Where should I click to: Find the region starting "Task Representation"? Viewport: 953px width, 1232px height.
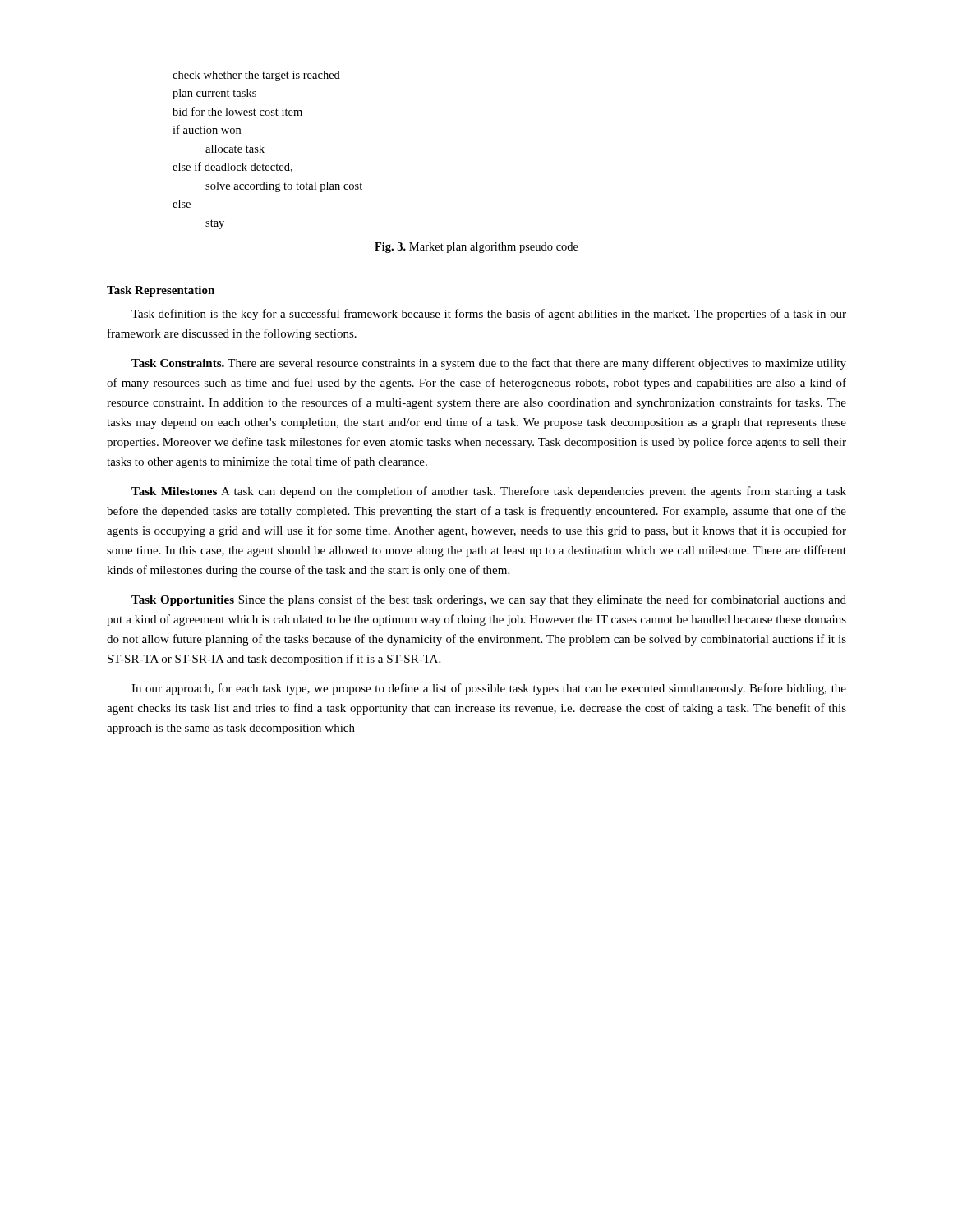coord(161,290)
